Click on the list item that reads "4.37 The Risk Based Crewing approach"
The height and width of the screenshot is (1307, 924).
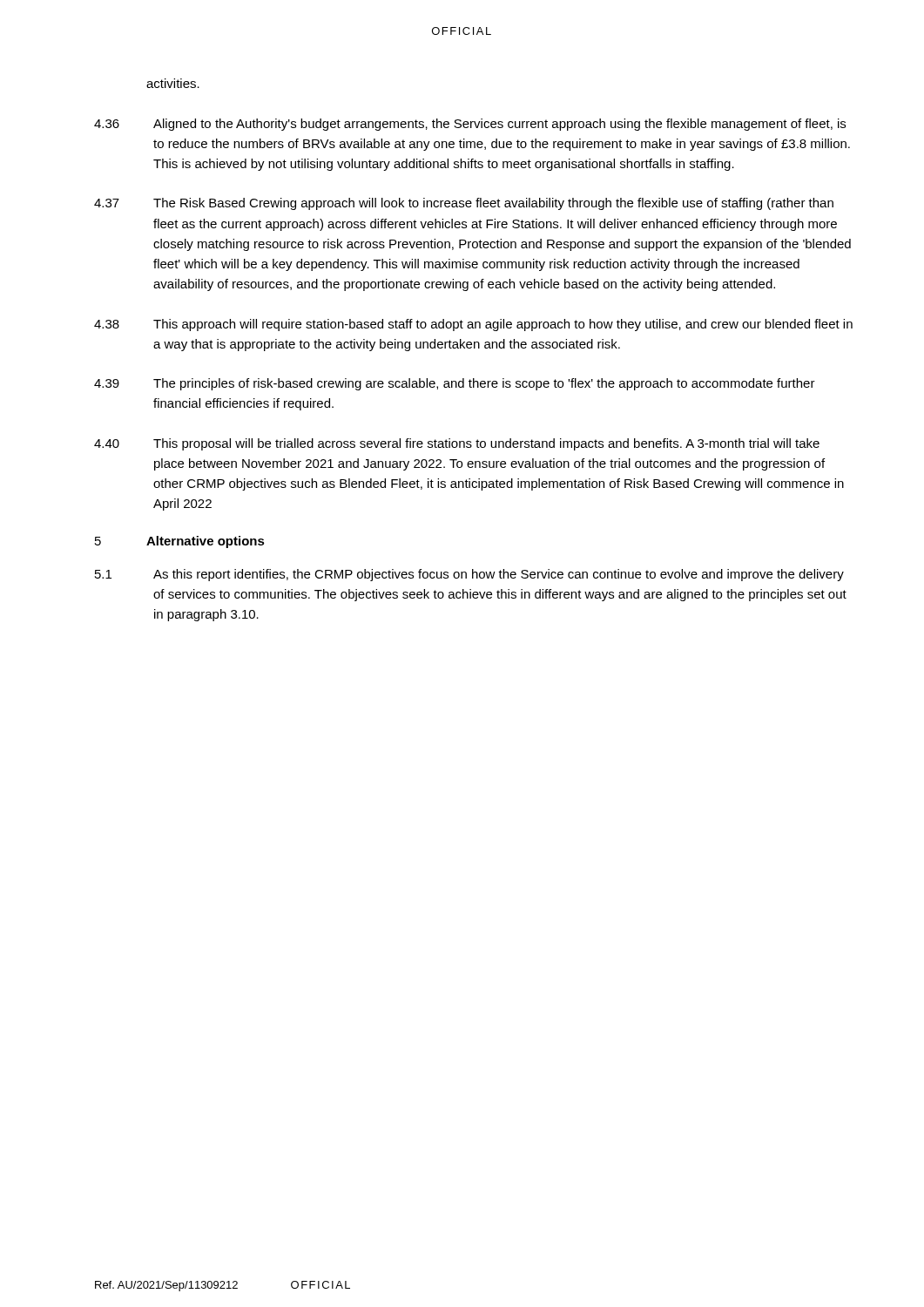tap(474, 243)
